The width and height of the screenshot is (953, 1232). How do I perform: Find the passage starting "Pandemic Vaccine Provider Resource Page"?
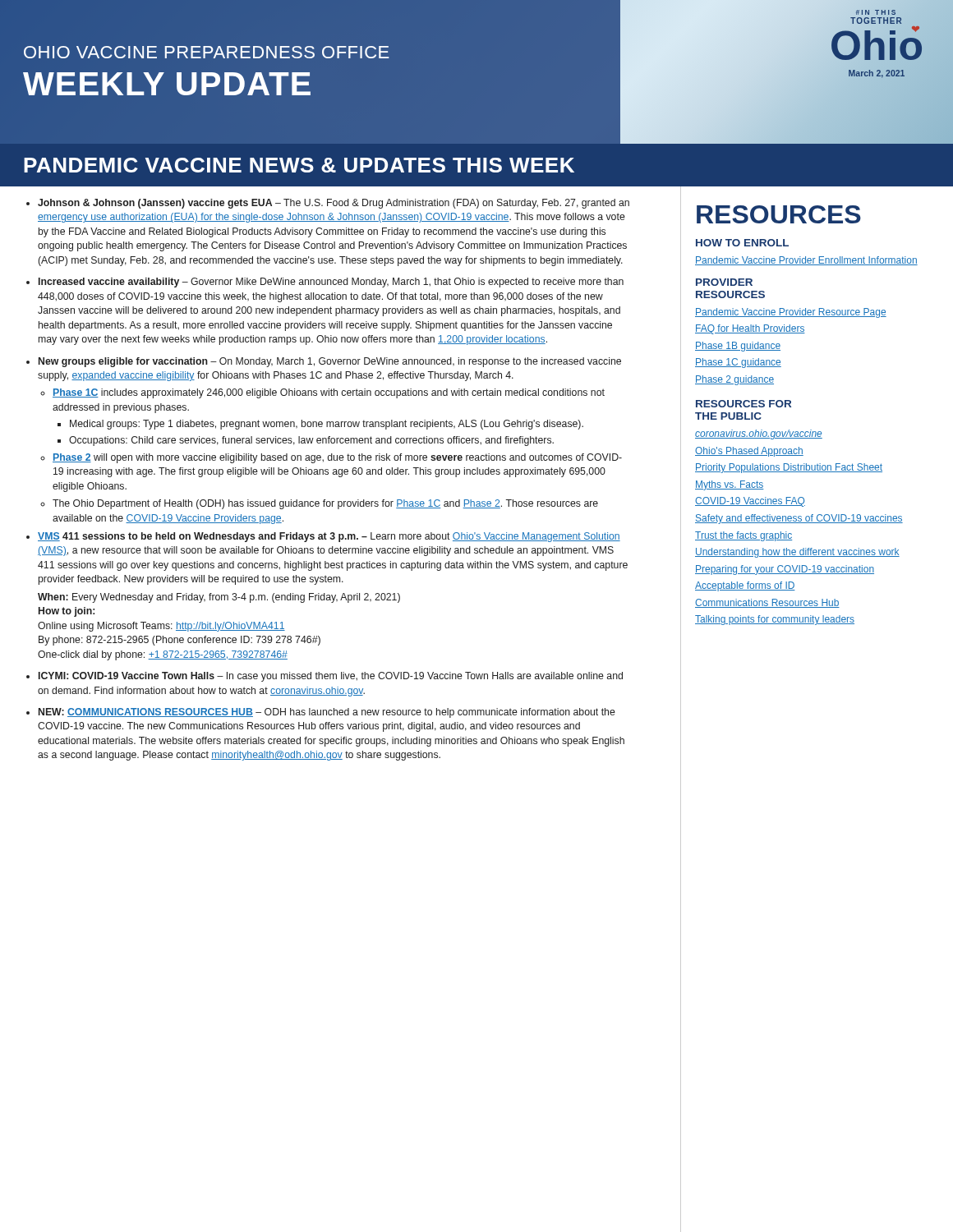(x=791, y=312)
